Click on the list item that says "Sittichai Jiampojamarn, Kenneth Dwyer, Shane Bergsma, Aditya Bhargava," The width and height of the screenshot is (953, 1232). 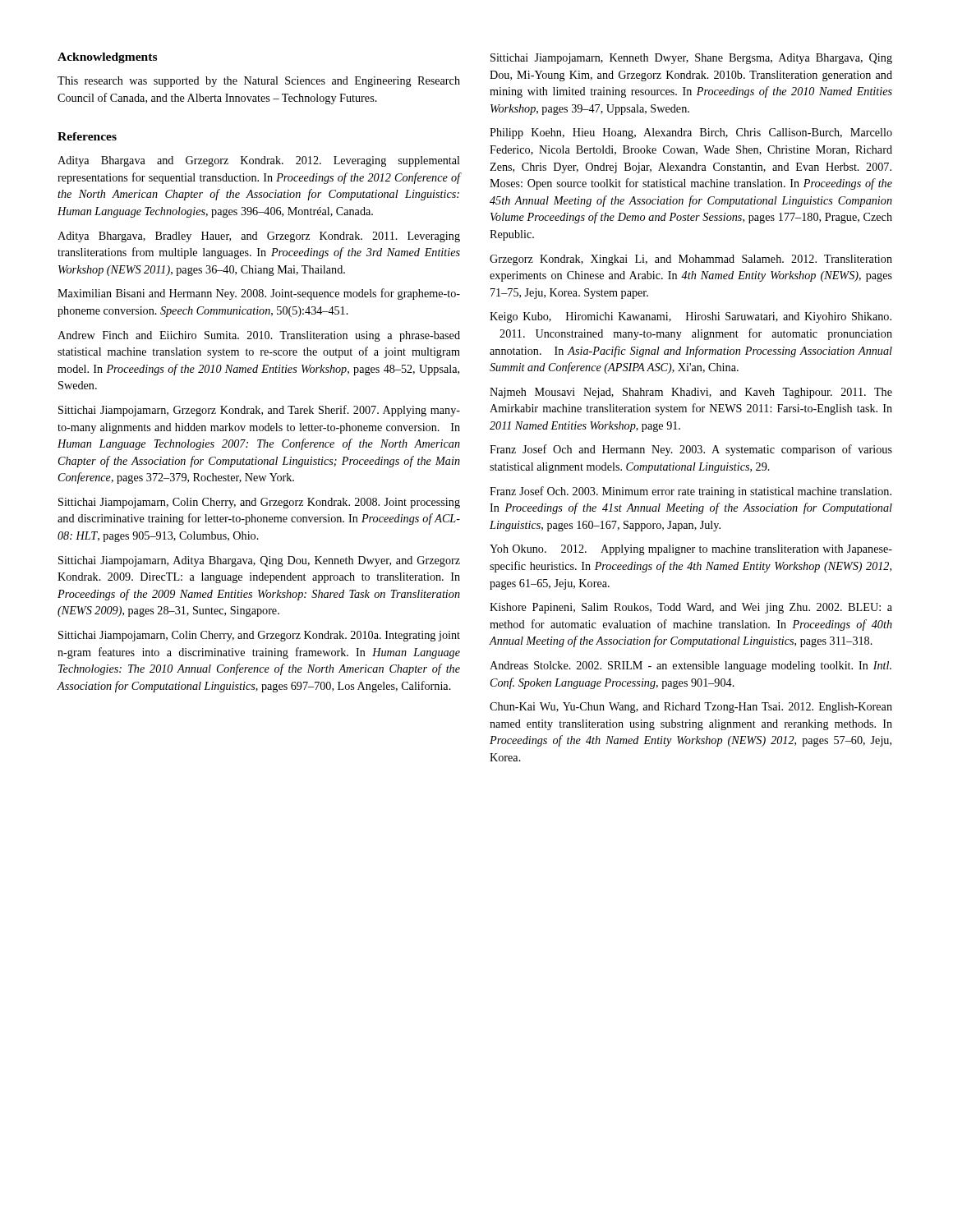tap(691, 83)
